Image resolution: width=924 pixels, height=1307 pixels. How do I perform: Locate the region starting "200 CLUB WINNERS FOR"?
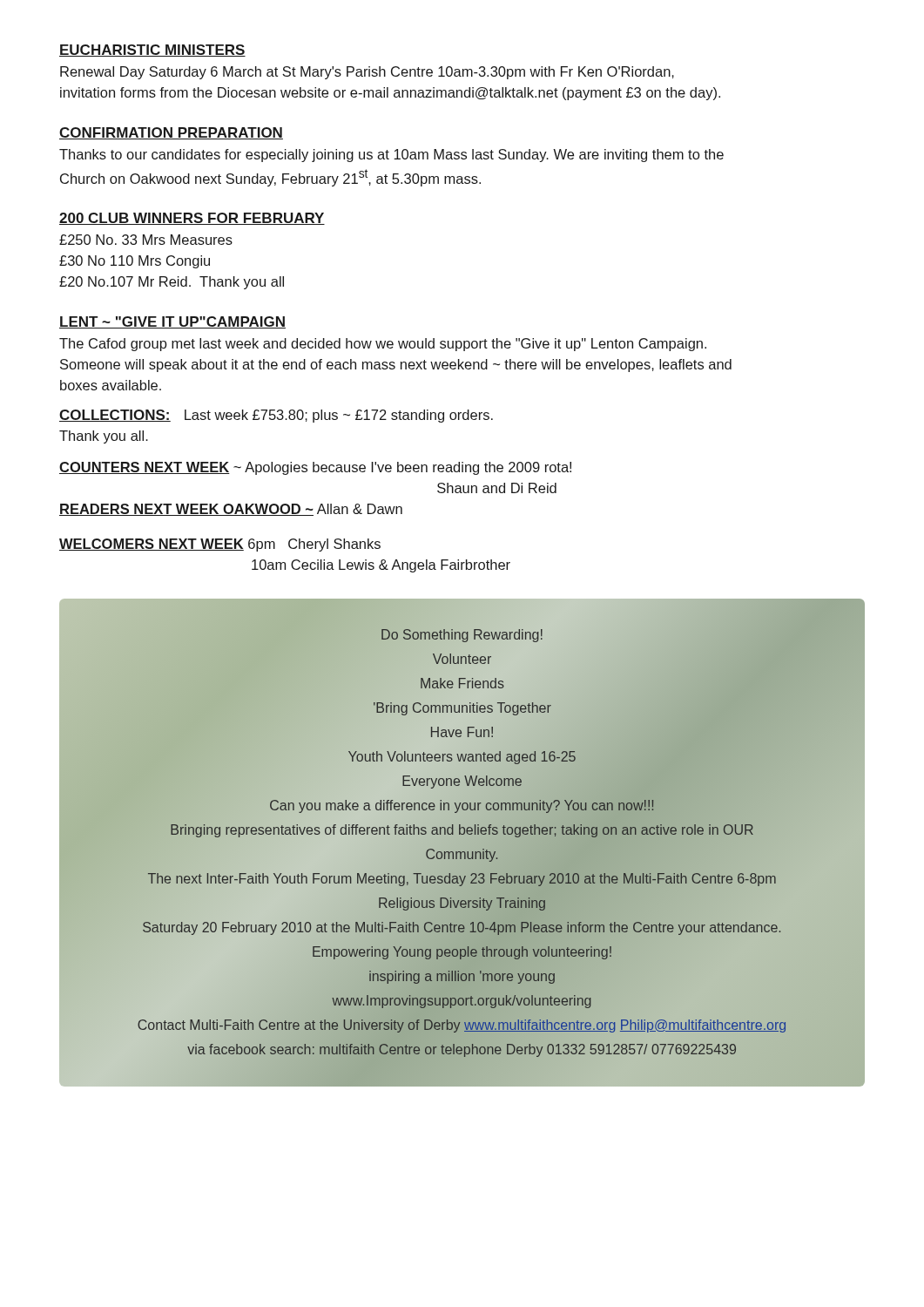click(192, 218)
